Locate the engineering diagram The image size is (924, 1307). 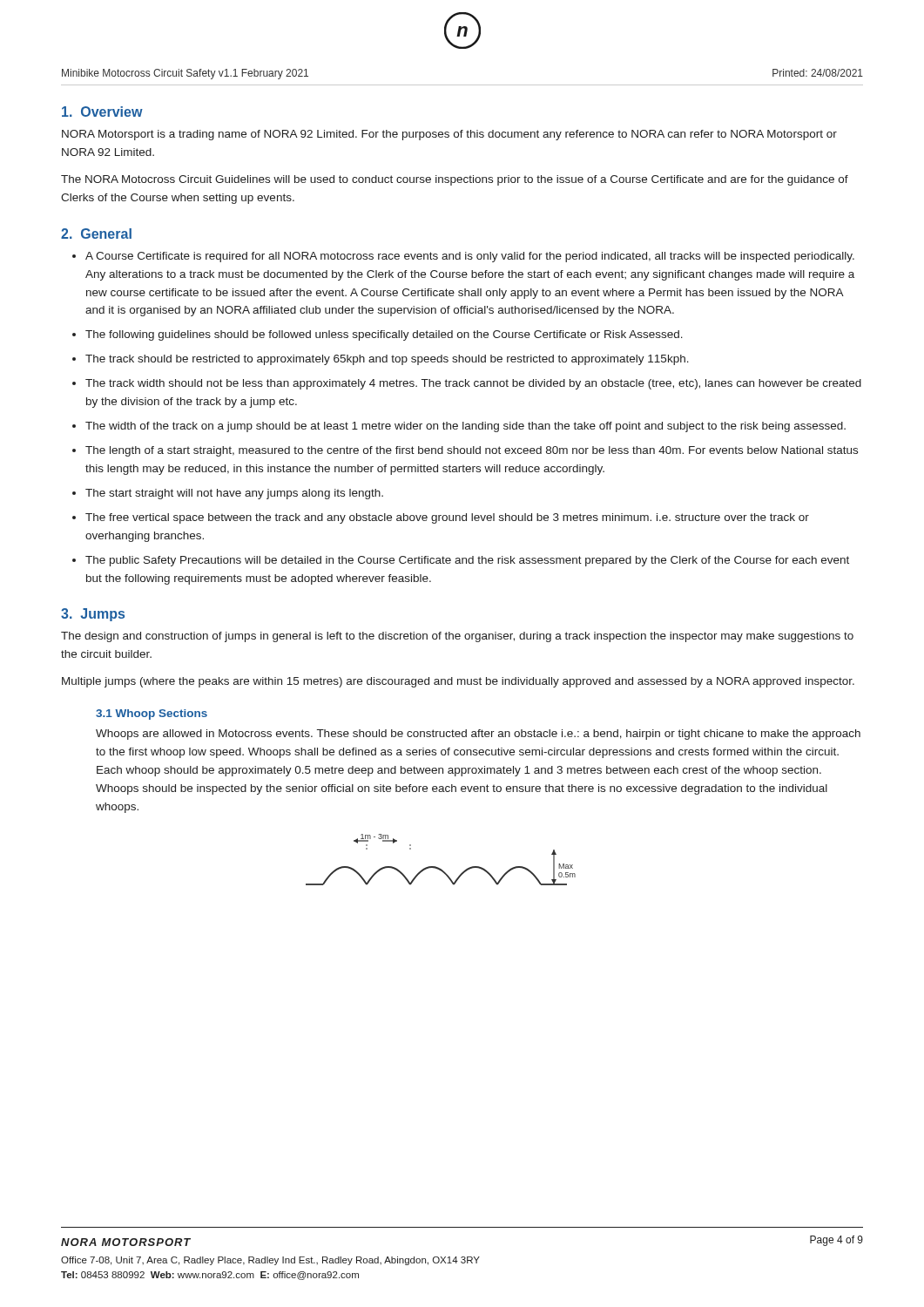(462, 872)
